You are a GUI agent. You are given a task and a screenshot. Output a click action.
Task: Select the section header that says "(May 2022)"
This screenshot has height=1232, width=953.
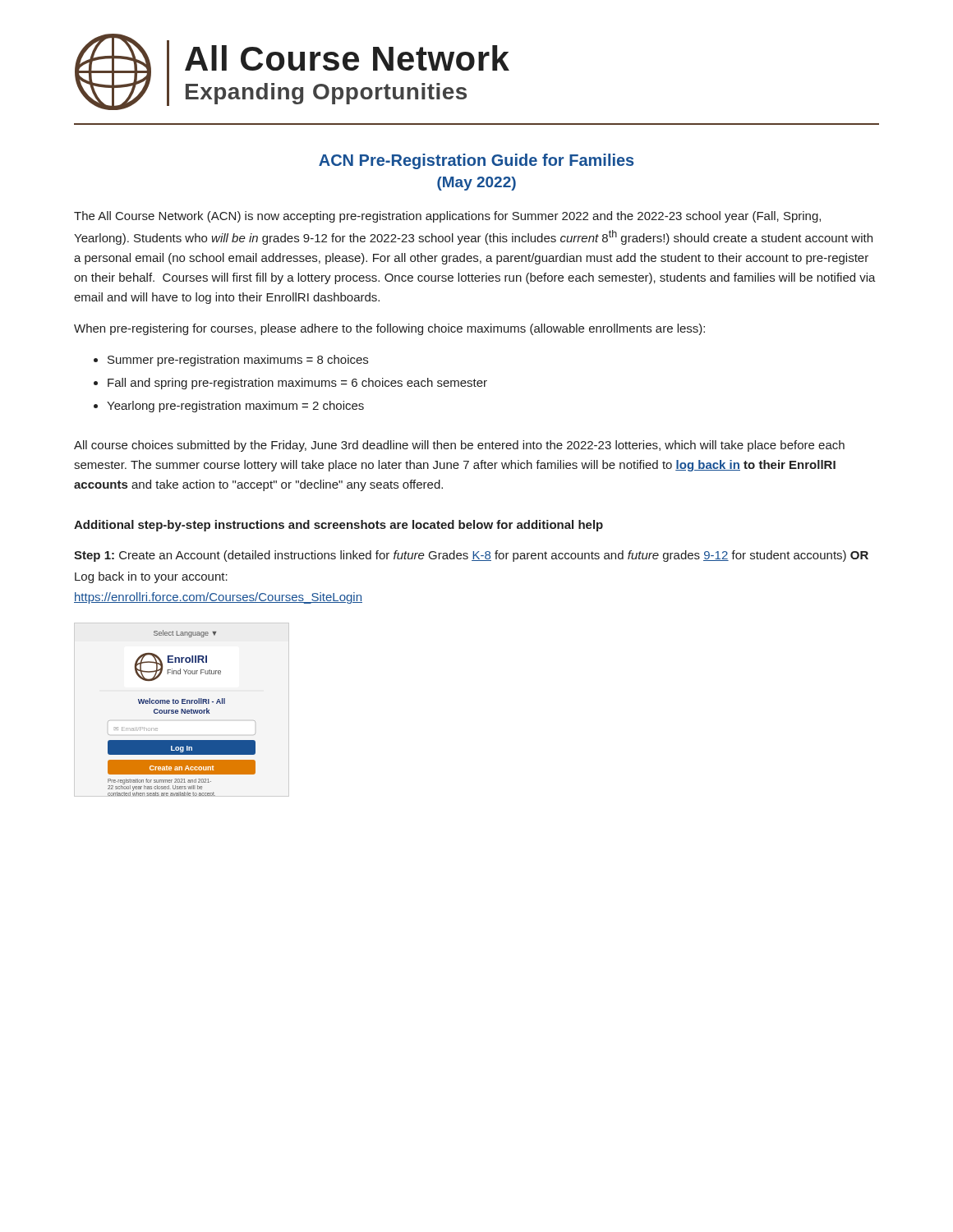[476, 182]
